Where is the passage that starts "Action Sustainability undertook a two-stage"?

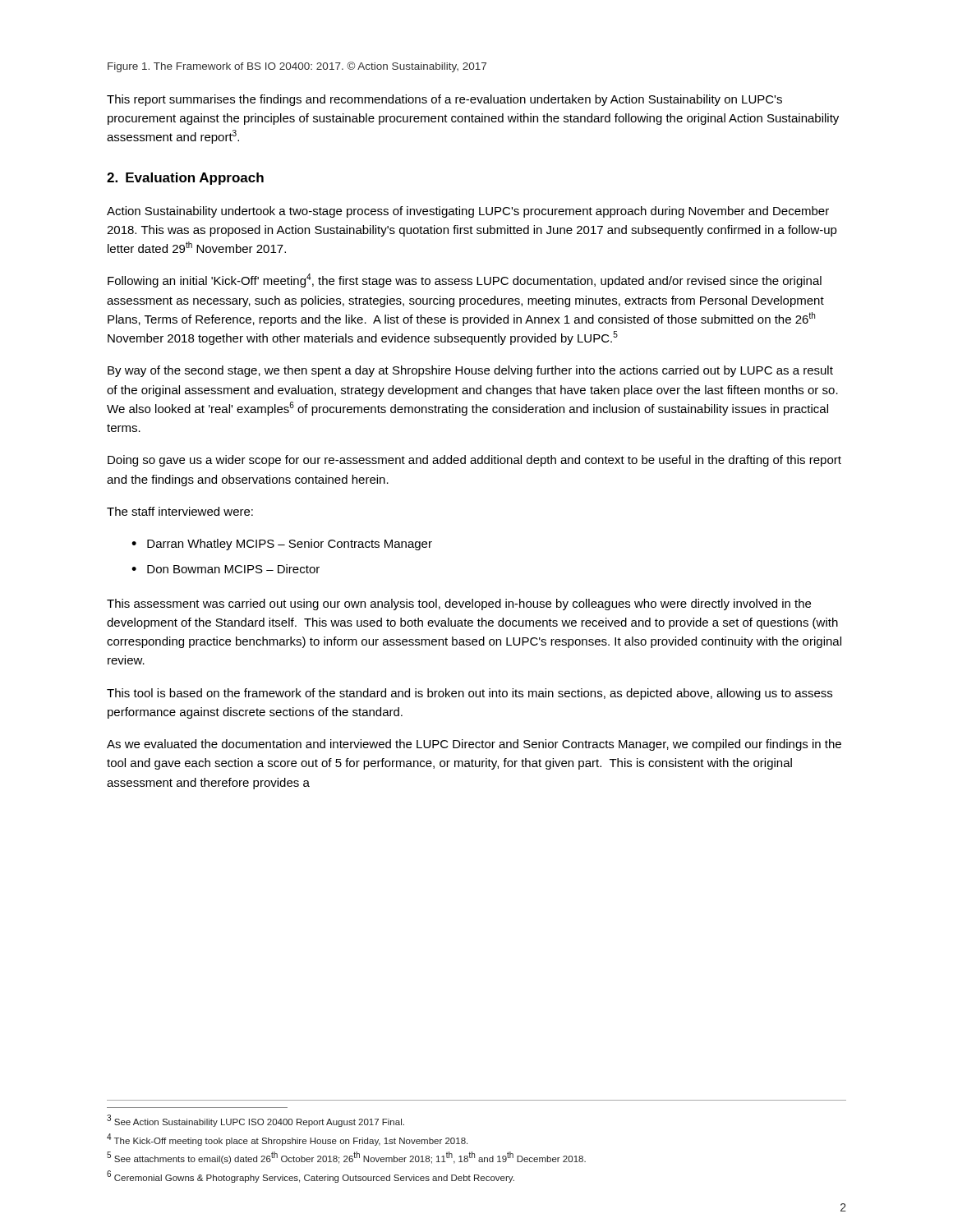[x=472, y=229]
